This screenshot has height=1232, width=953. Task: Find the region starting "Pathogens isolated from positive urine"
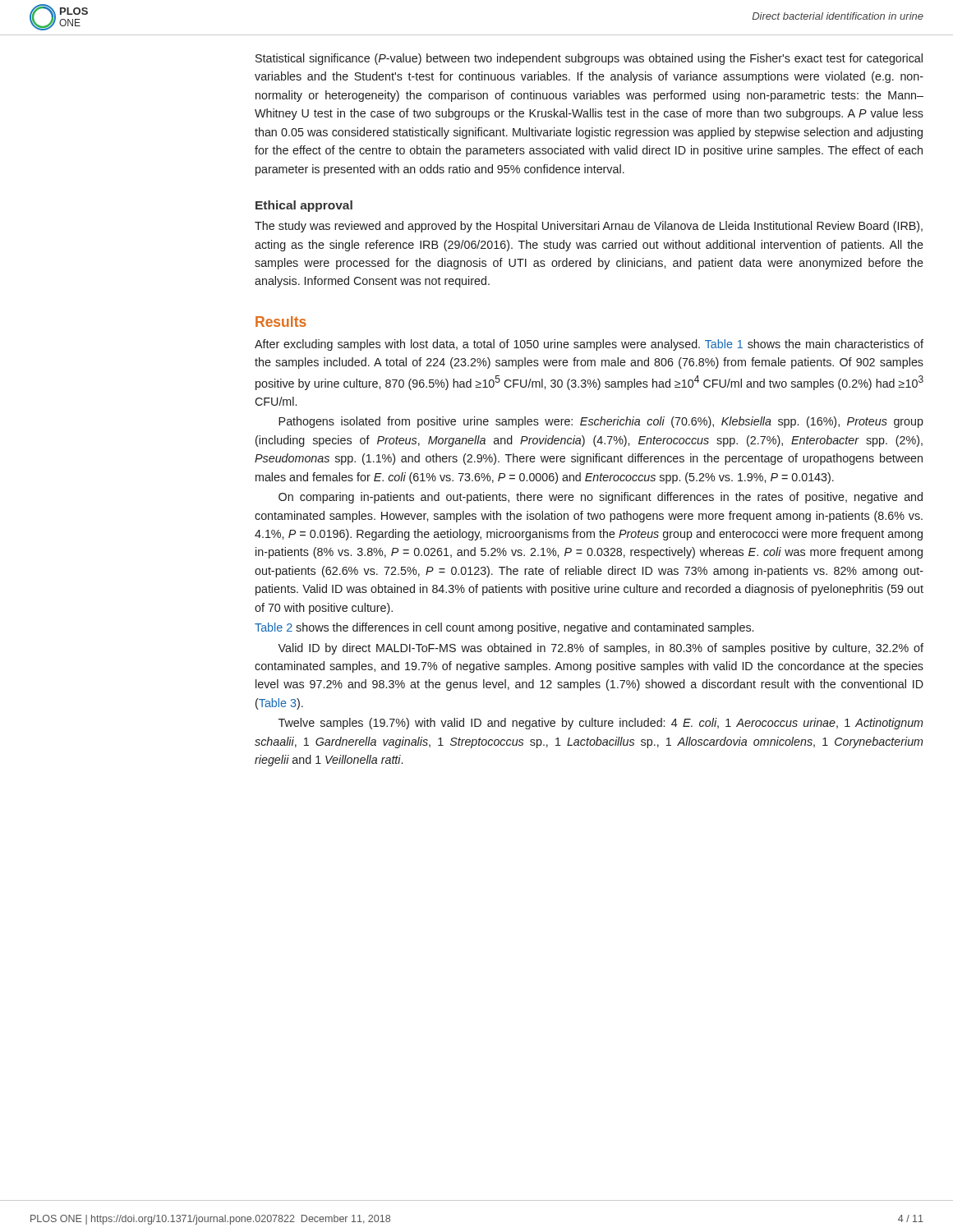click(589, 449)
